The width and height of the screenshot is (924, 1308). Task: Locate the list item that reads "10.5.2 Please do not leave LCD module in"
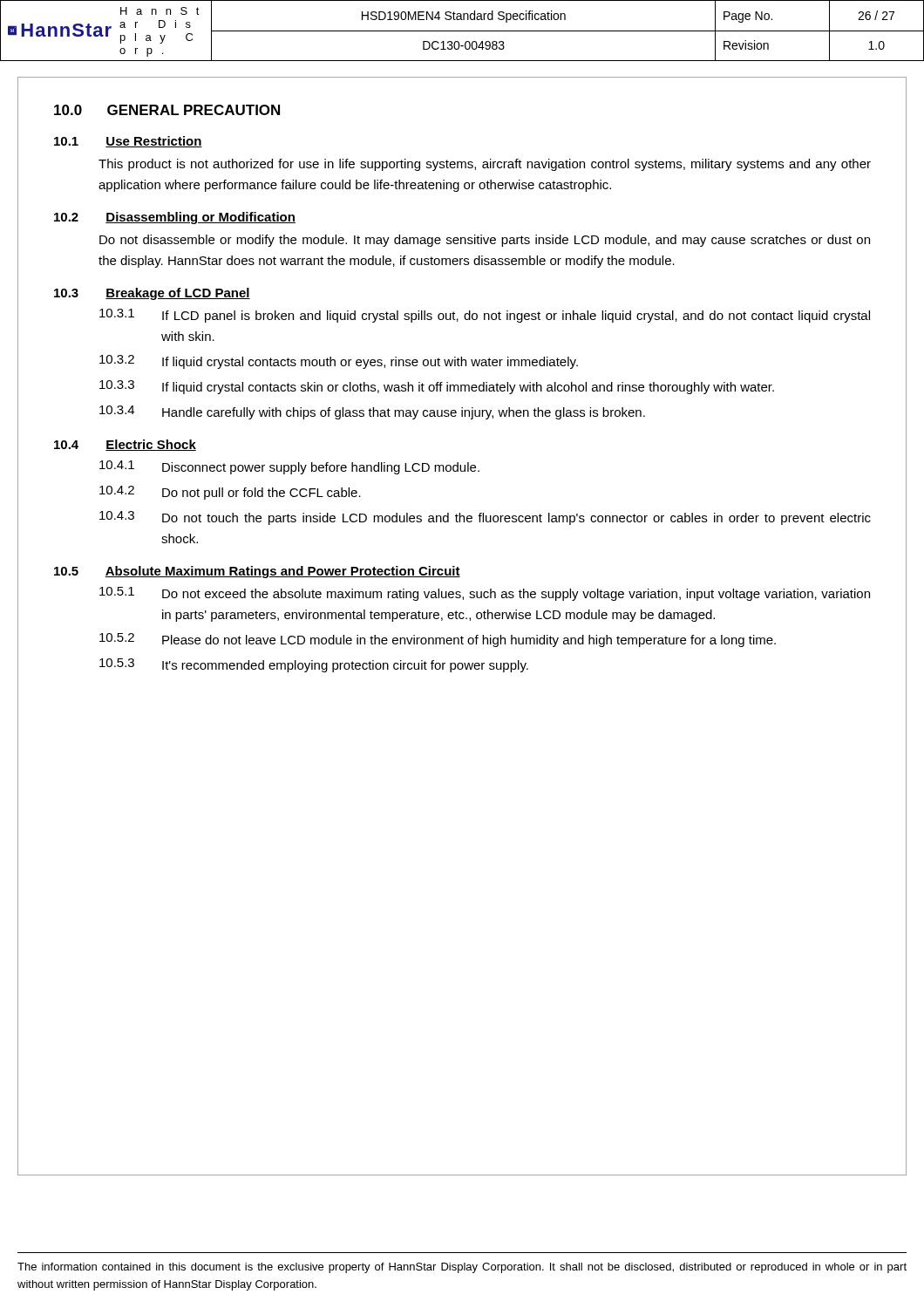point(485,640)
